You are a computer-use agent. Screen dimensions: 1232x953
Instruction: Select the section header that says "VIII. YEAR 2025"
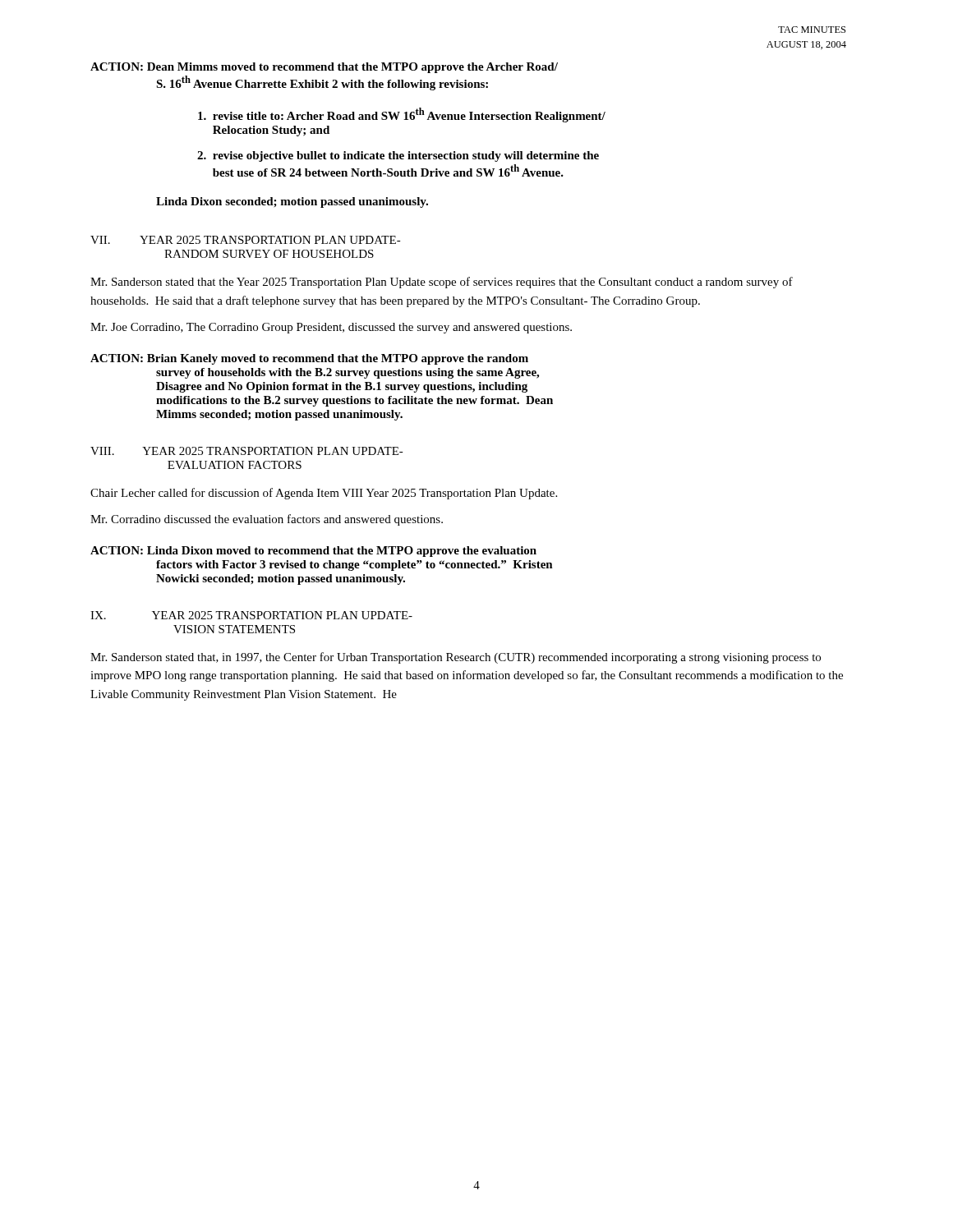247,458
